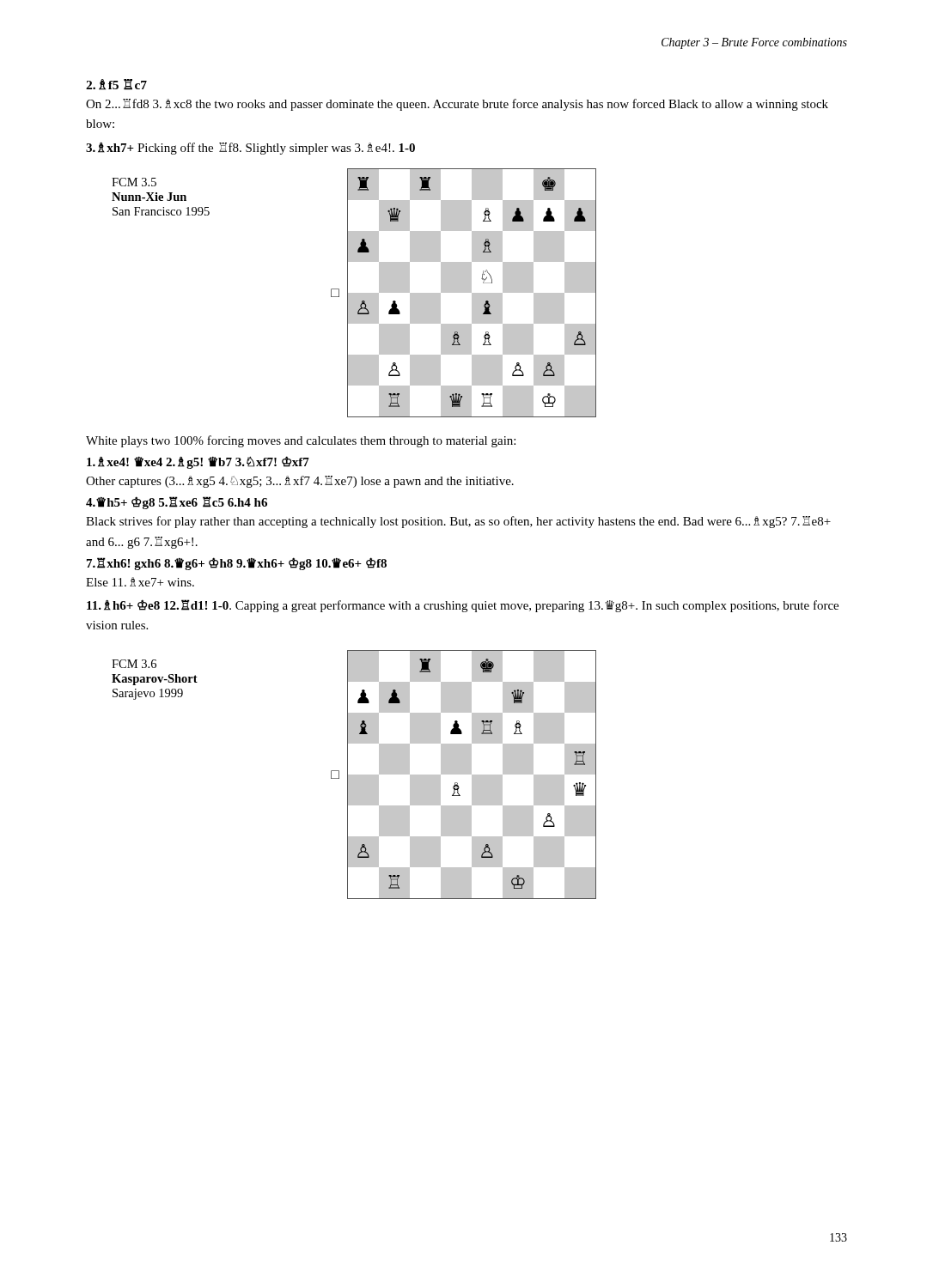Locate the text "FCM 3.6 Kasparov-Short Sarajevo 1999"
The image size is (933, 1288).
155,678
